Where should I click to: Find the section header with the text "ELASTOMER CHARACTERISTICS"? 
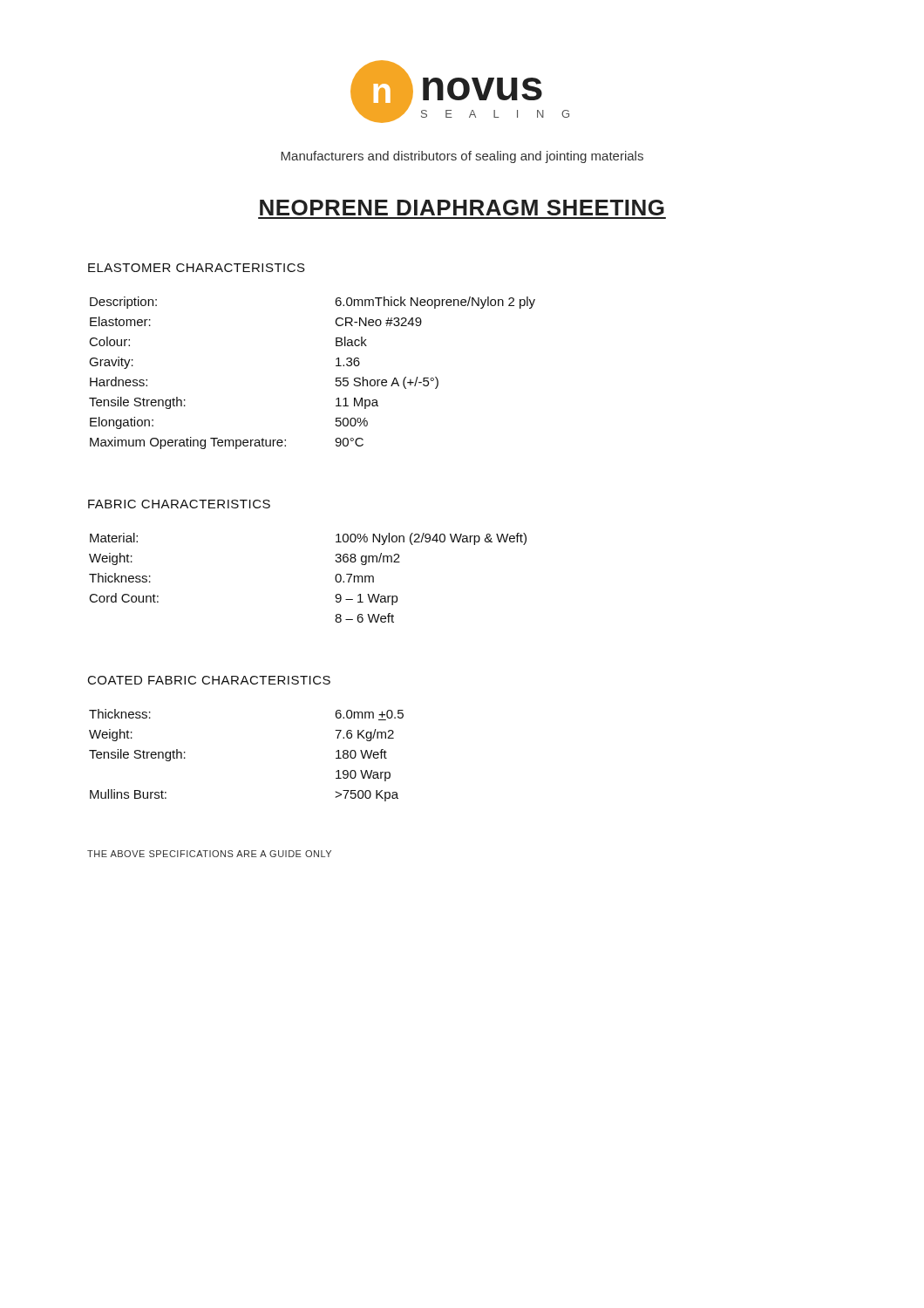pos(196,267)
